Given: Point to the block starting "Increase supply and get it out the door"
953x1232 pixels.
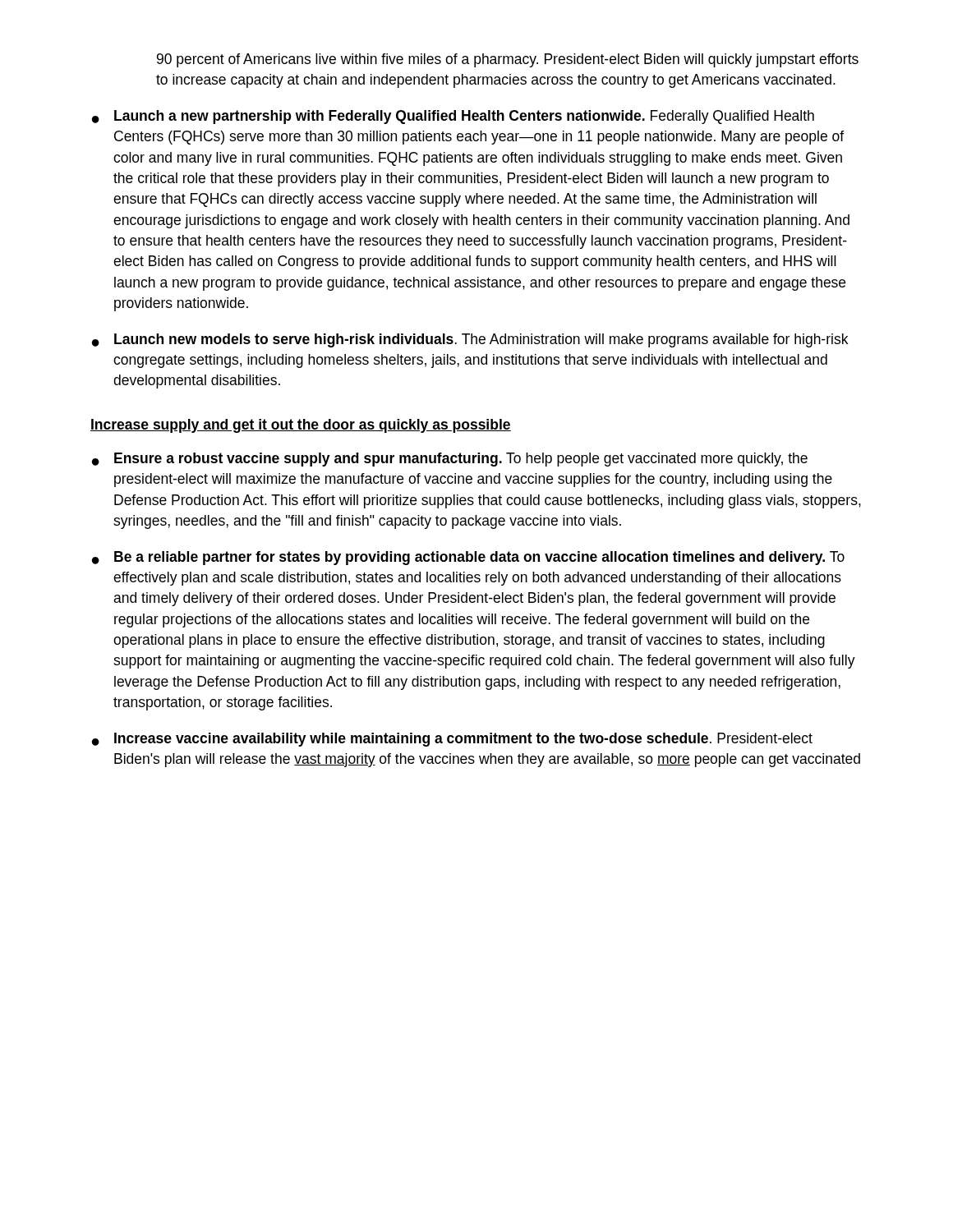Looking at the screenshot, I should [x=300, y=424].
